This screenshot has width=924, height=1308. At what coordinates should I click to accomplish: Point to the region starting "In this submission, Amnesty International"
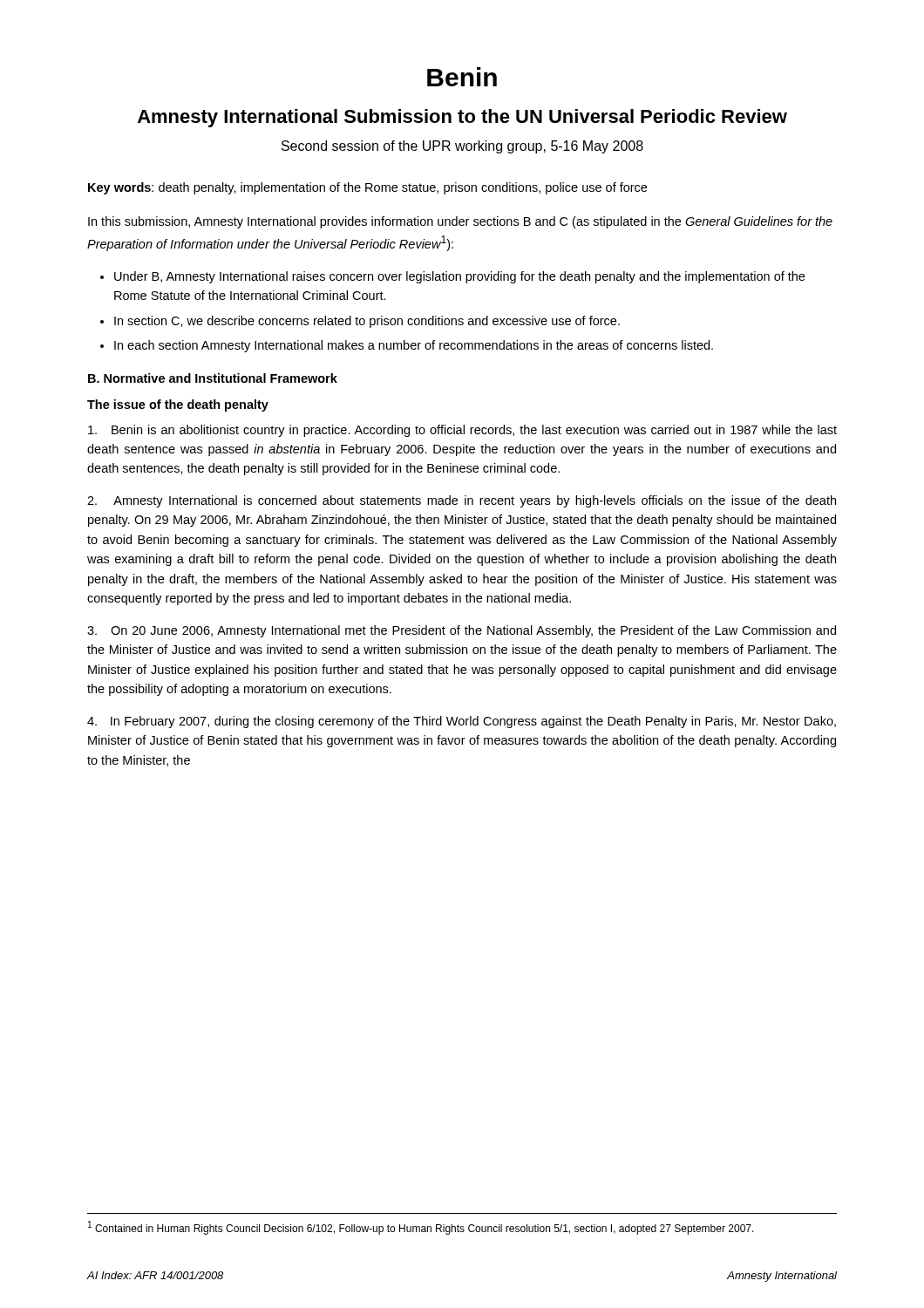[x=460, y=233]
